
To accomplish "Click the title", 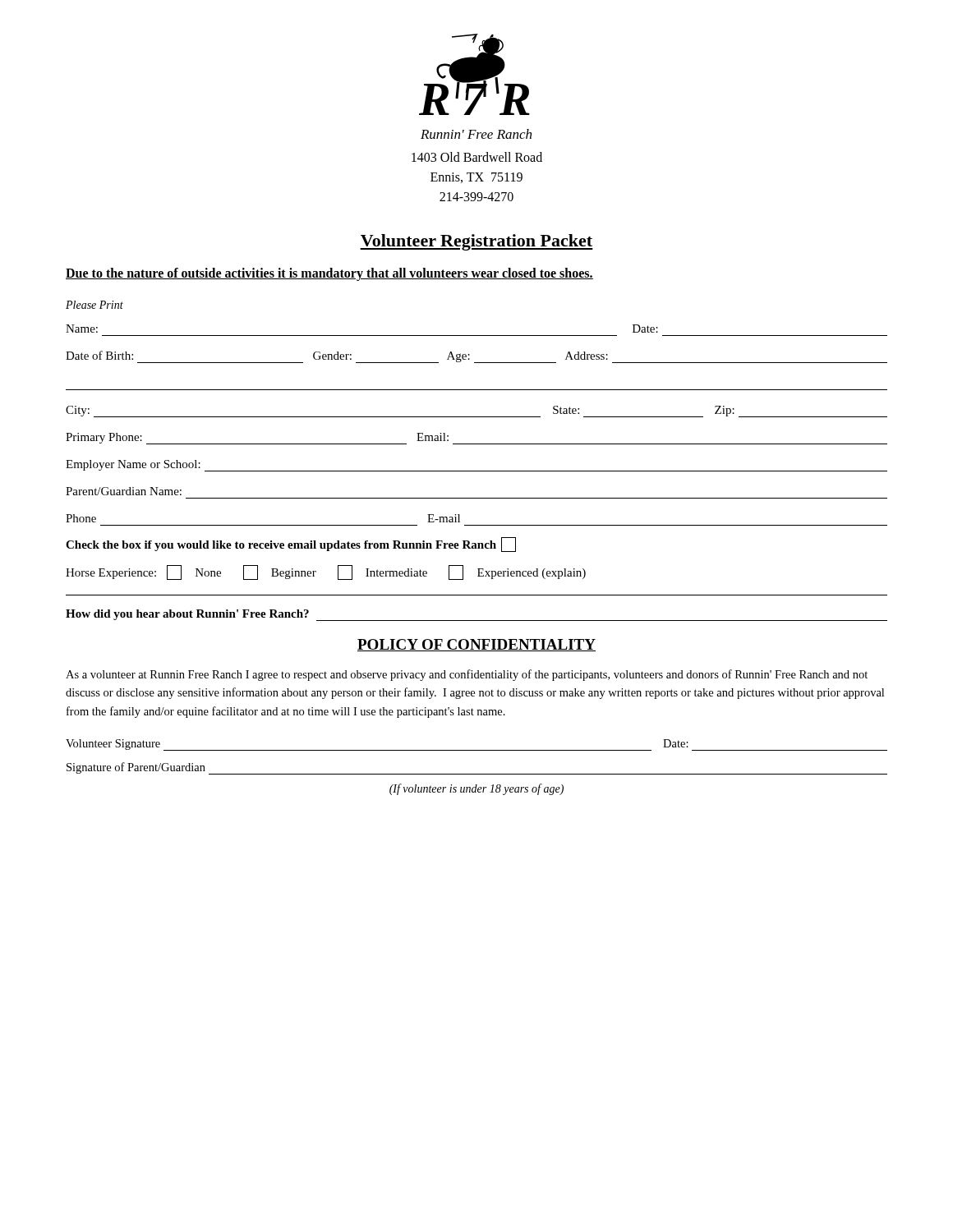I will (x=476, y=240).
